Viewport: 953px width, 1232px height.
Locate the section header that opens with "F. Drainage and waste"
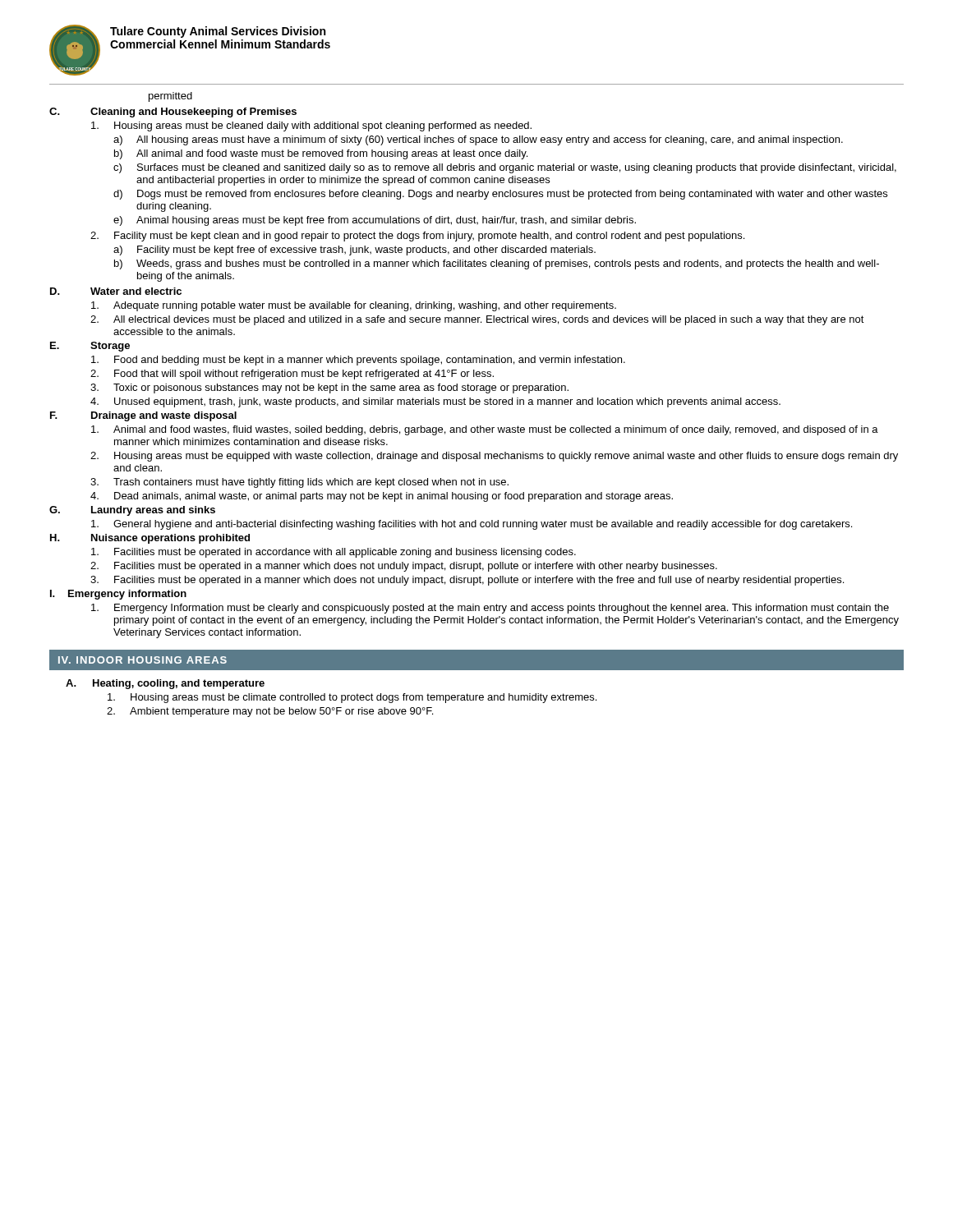476,415
